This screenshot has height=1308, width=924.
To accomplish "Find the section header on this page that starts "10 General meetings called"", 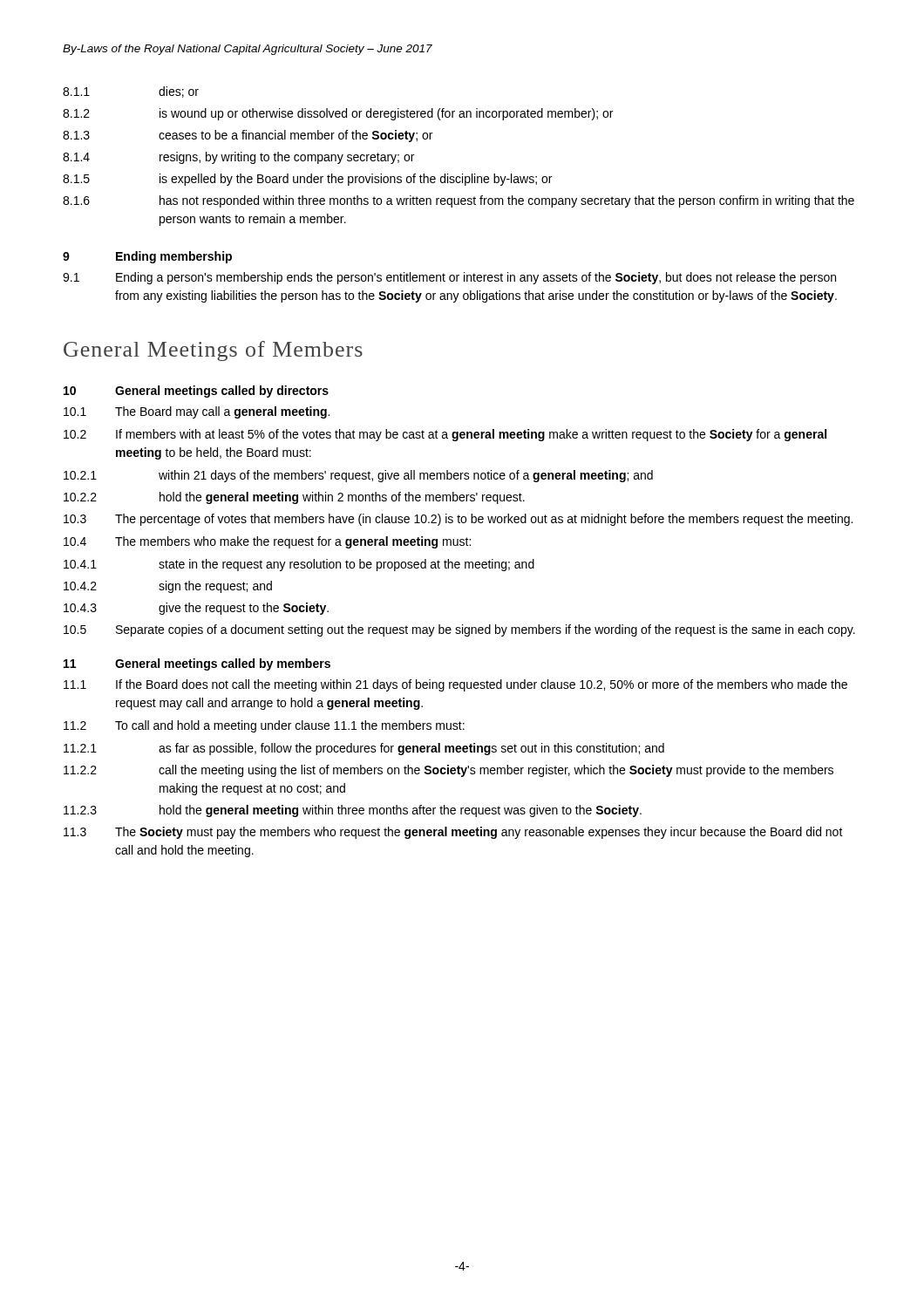I will pyautogui.click(x=196, y=391).
